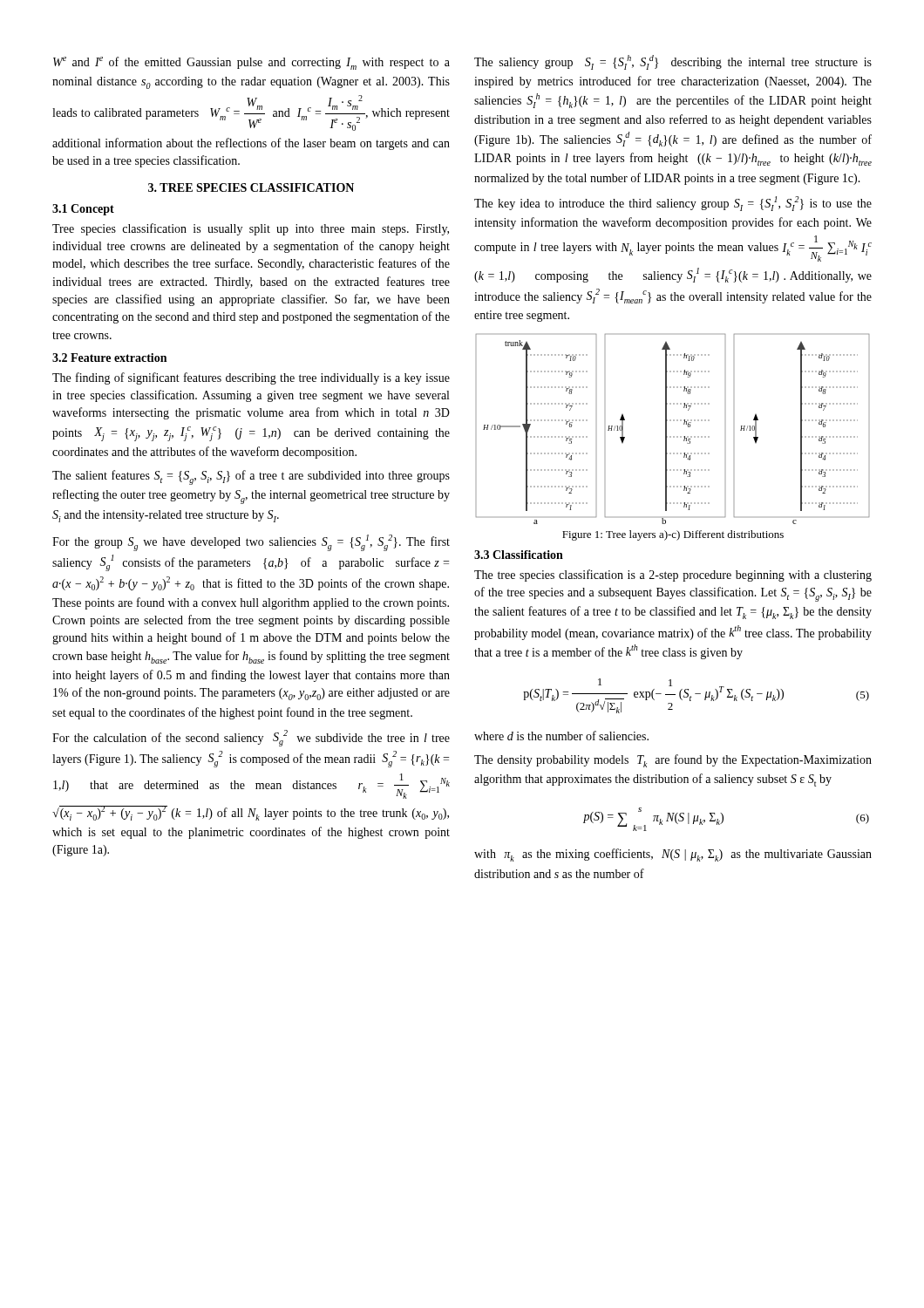This screenshot has height=1308, width=924.
Task: Select the text block starting "p(St|Tk) = 1 (2π)d√|Σk| exp(−"
Action: [673, 695]
